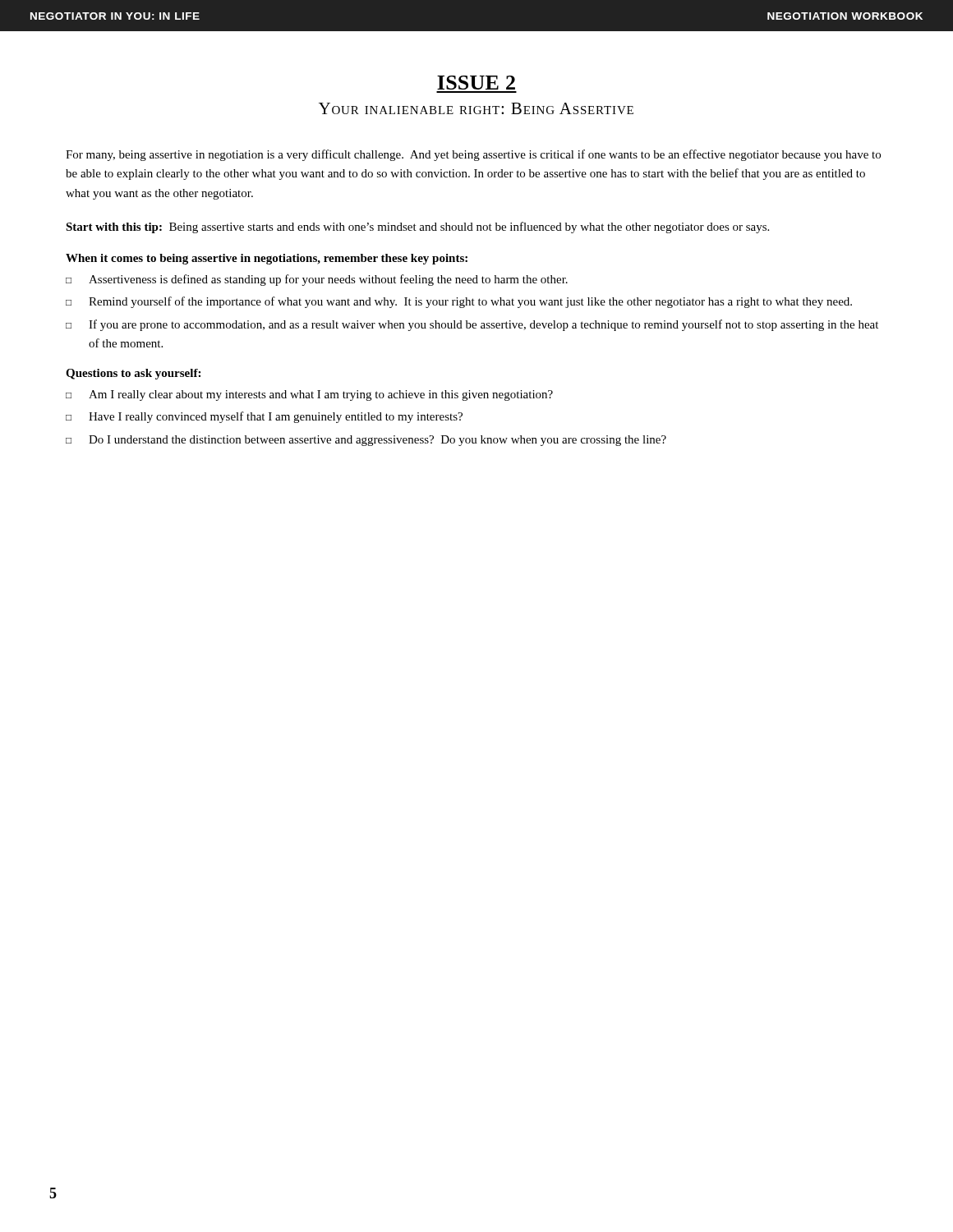Locate the text starting "□ Remind yourself of the"
Screen dimensions: 1232x953
tap(476, 302)
